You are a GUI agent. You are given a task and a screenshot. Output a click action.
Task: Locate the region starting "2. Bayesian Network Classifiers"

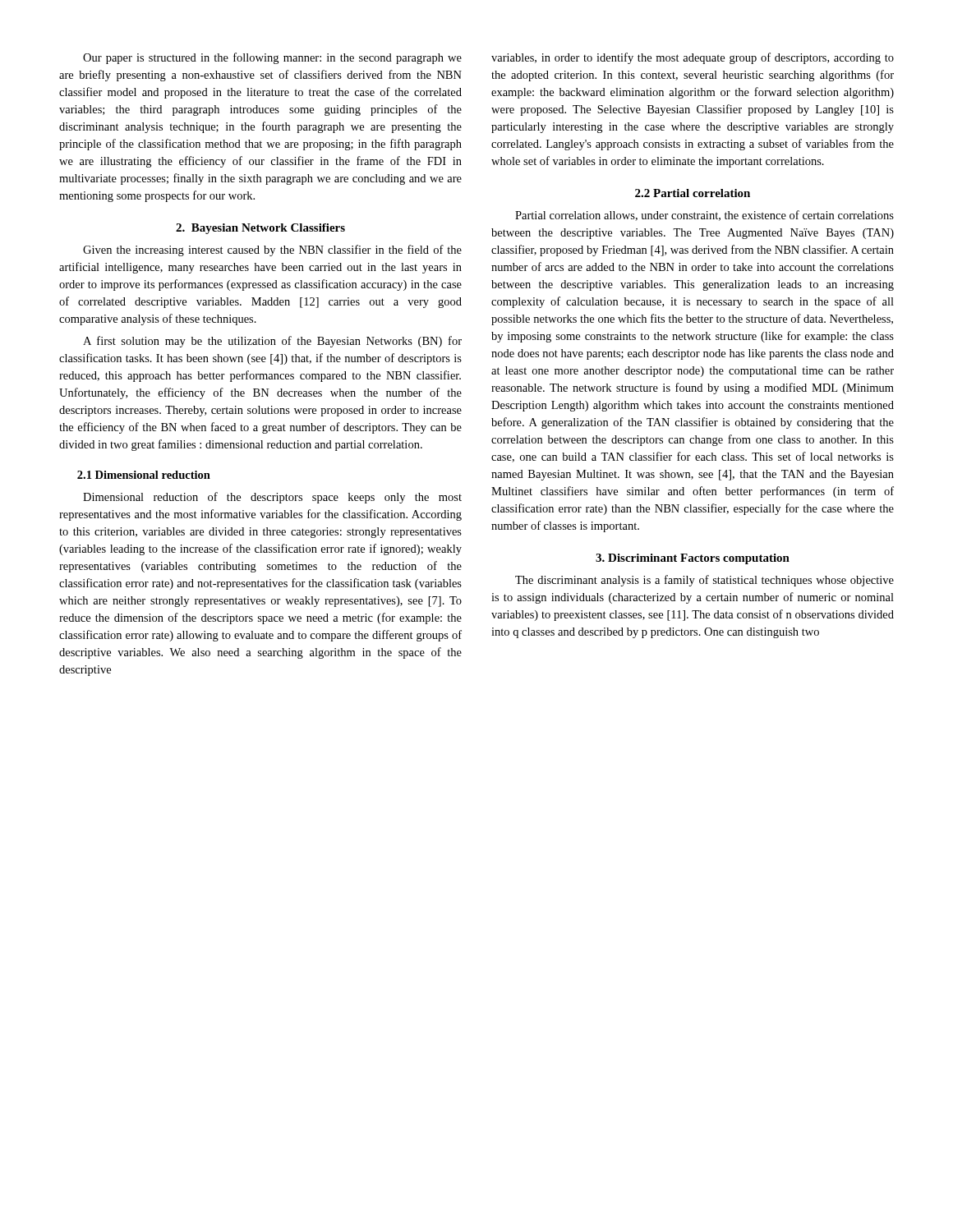tap(260, 228)
